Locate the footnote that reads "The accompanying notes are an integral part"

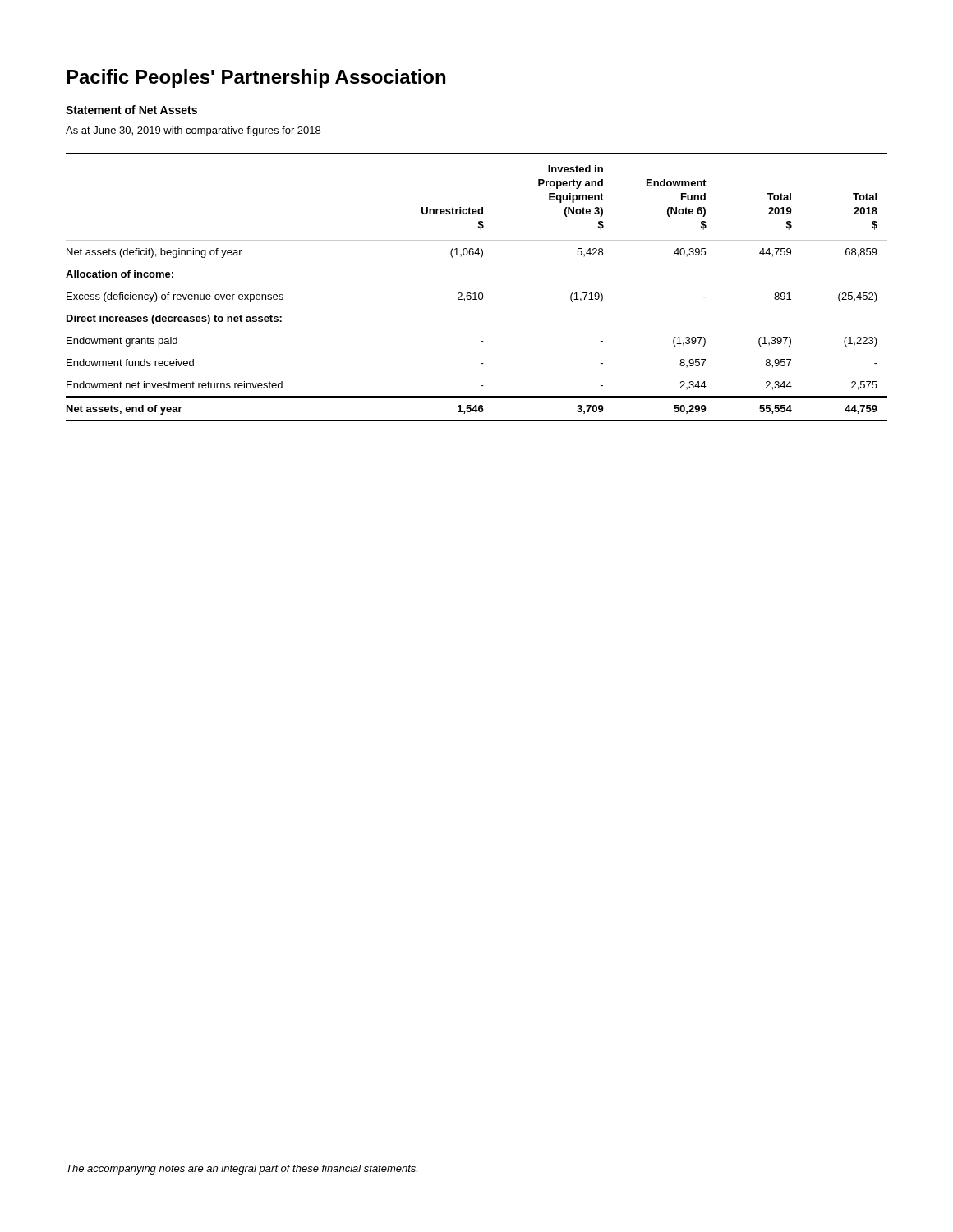pos(242,1168)
